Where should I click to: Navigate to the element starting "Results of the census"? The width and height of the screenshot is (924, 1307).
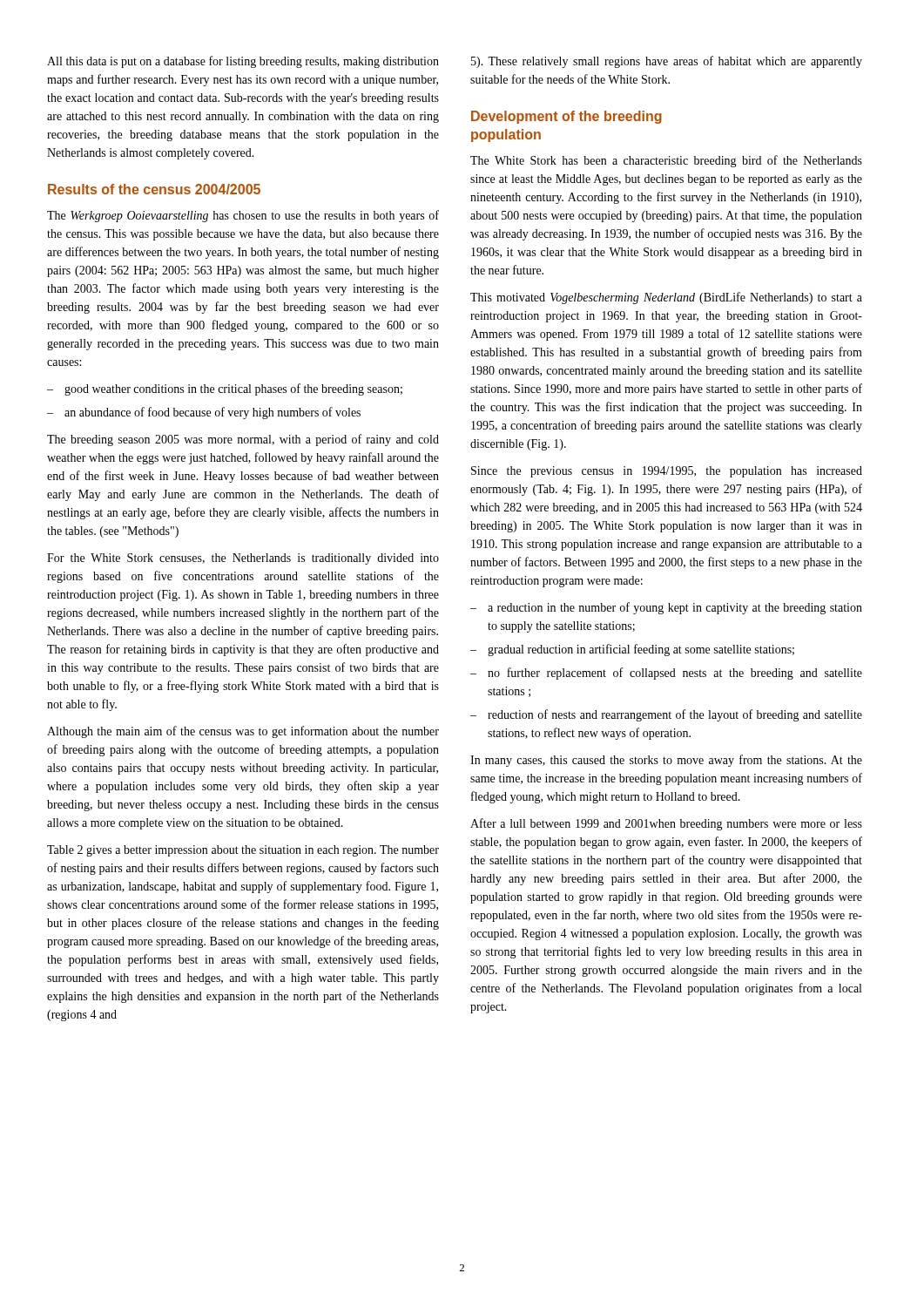(x=154, y=190)
